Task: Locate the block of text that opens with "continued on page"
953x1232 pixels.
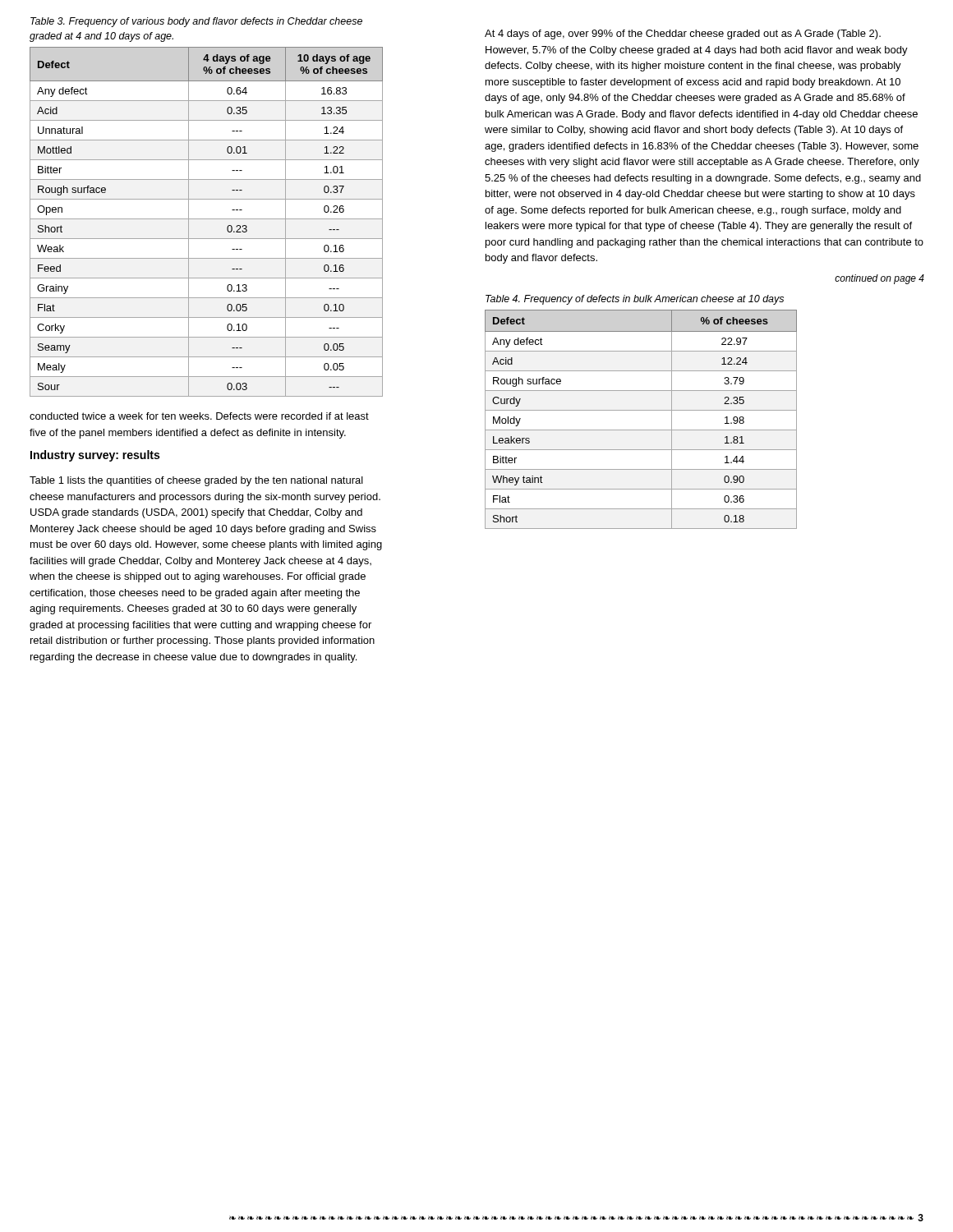Action: click(x=880, y=278)
